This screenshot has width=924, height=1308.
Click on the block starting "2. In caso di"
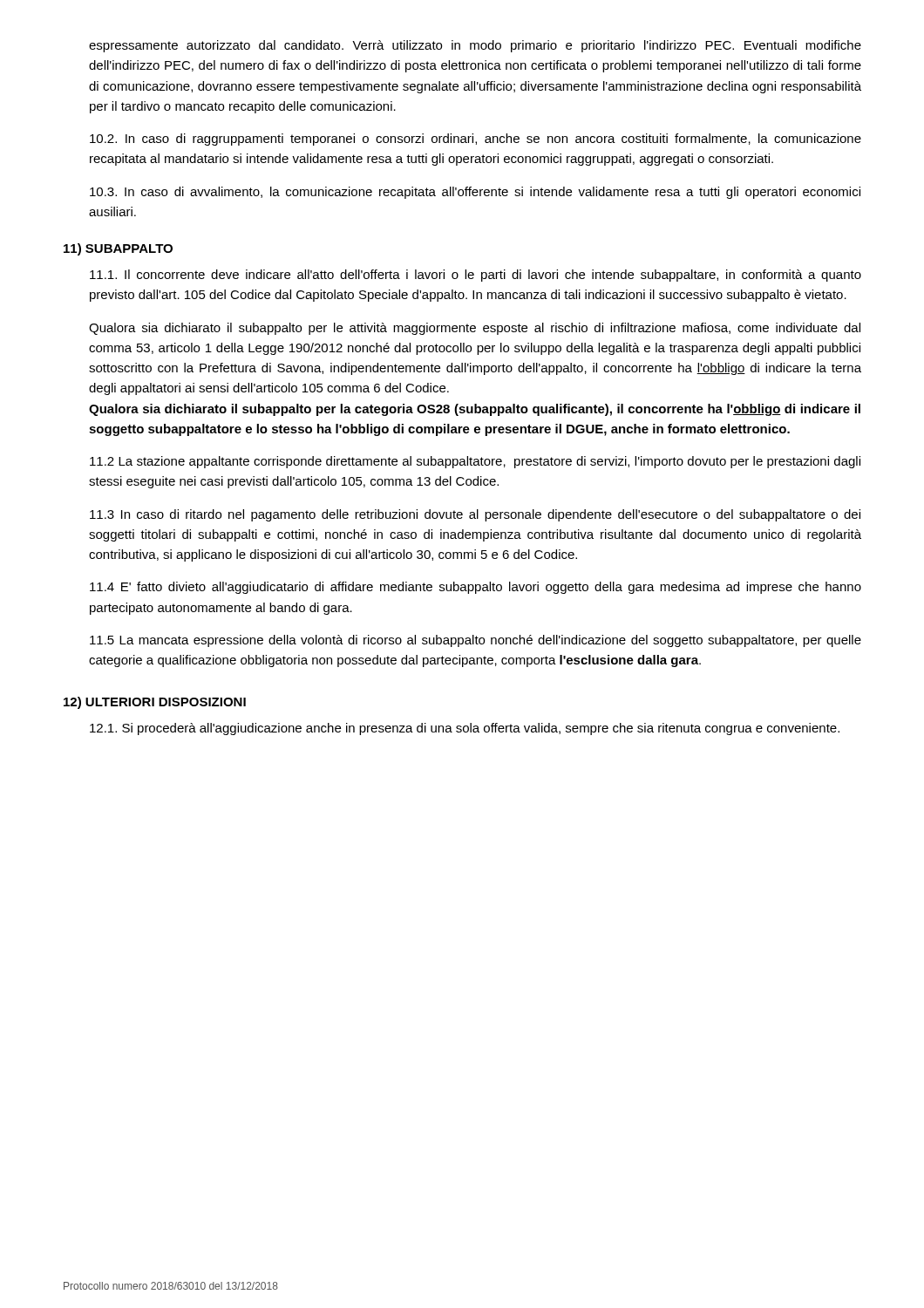(x=475, y=148)
